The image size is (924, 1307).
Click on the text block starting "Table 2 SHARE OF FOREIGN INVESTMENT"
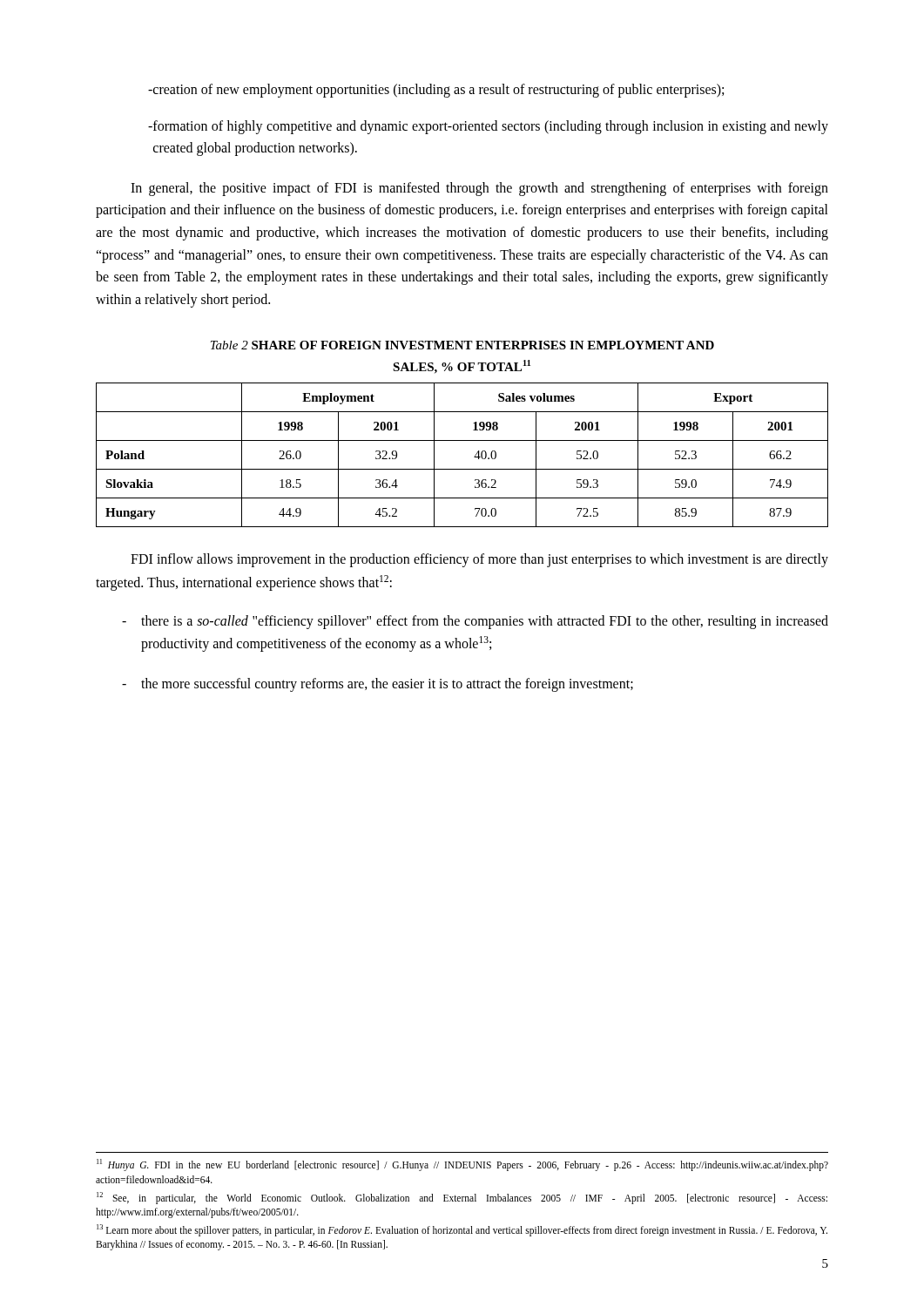point(462,356)
